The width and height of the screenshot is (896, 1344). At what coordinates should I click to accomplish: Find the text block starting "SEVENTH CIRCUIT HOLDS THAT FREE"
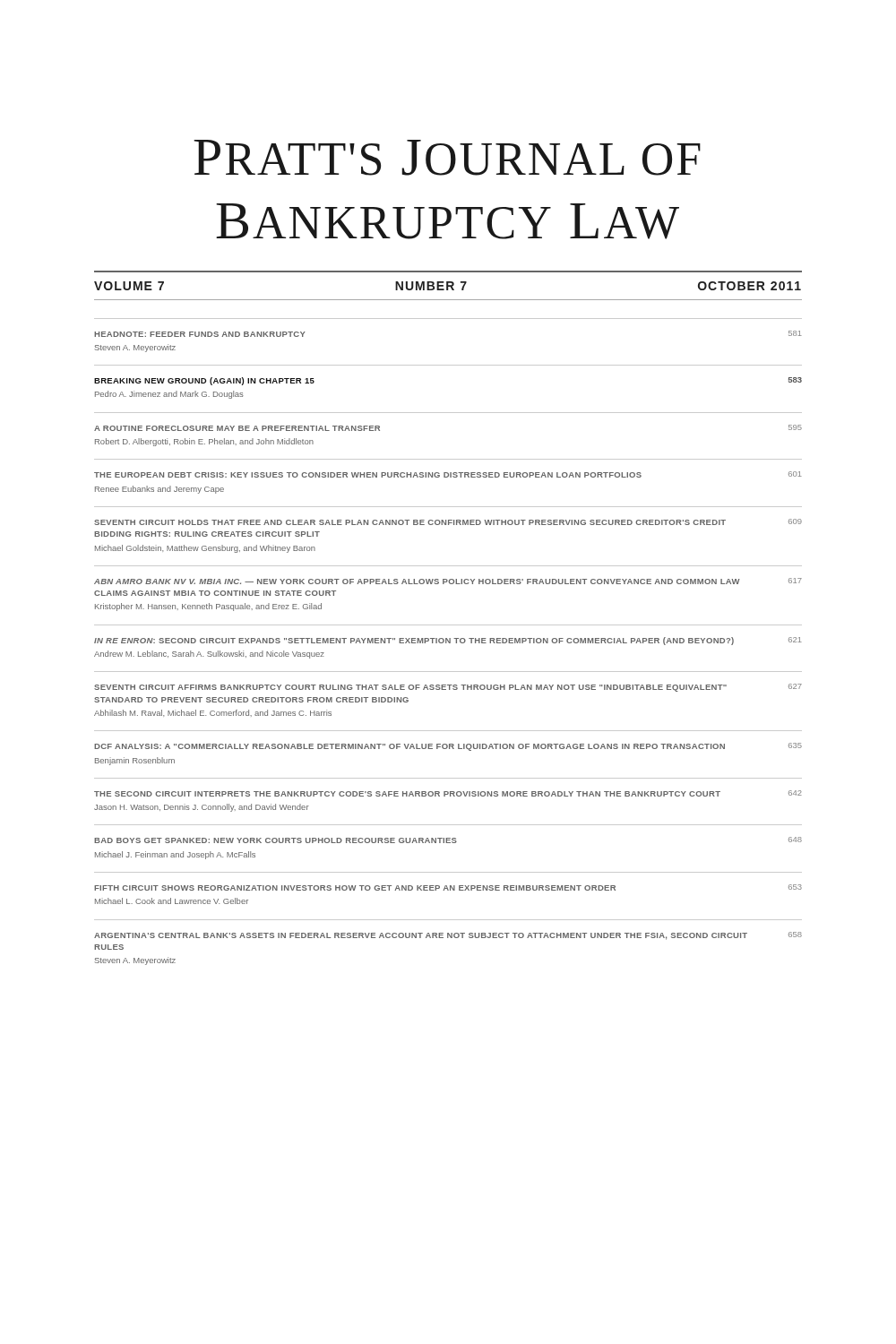pyautogui.click(x=448, y=535)
